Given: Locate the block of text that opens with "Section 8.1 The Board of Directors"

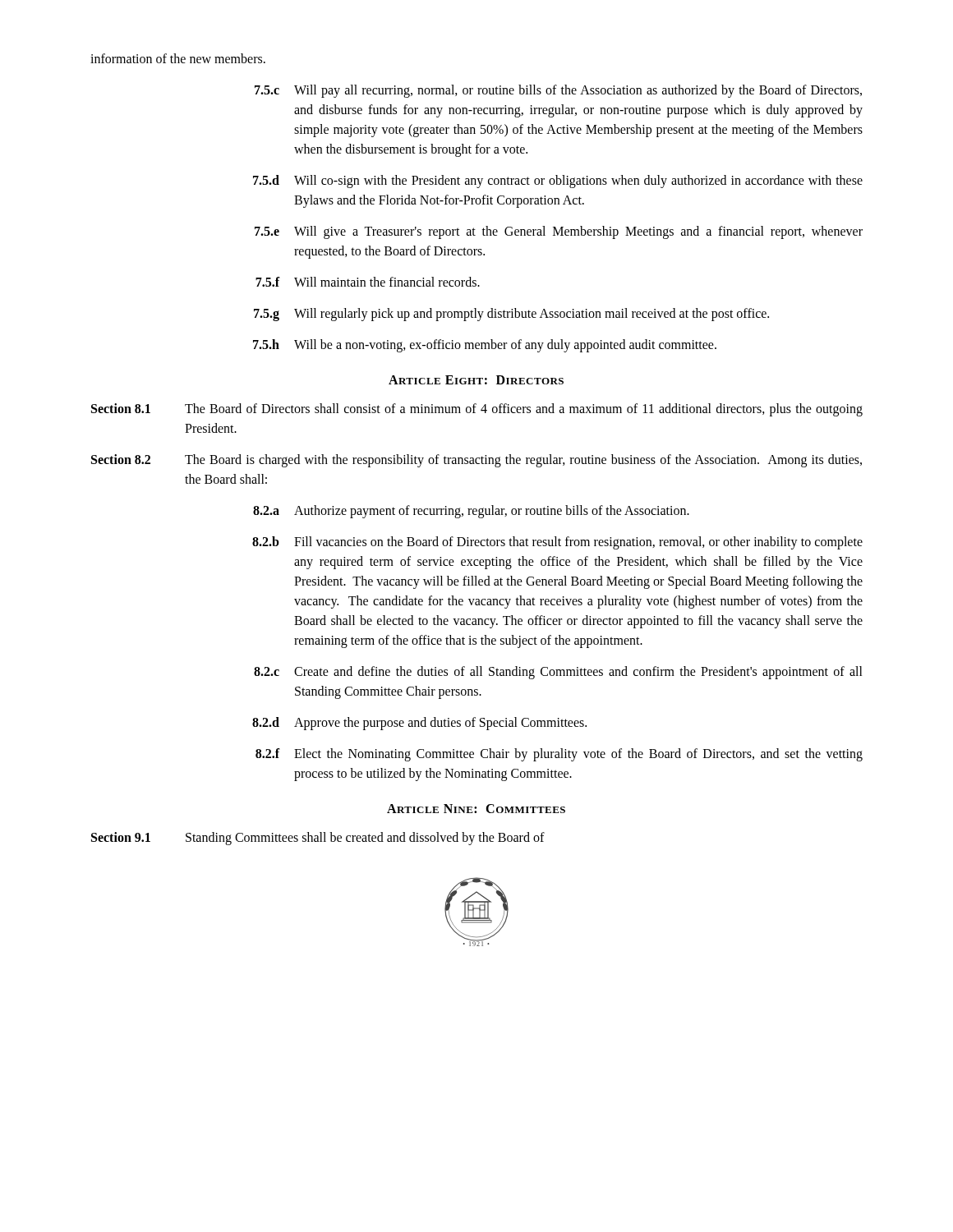Looking at the screenshot, I should pyautogui.click(x=476, y=419).
